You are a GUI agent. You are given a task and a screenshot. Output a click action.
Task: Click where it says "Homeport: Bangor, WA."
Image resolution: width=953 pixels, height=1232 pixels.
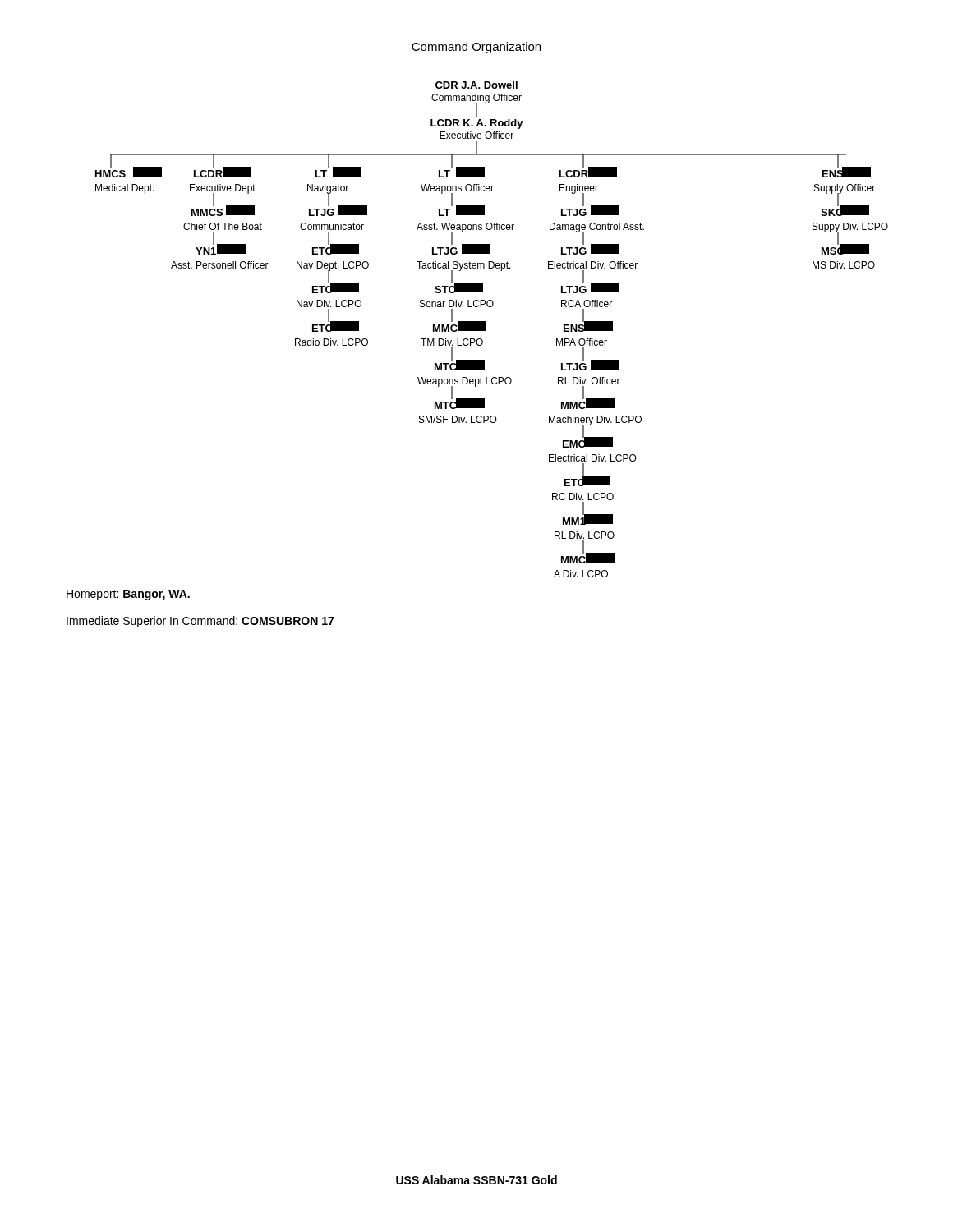point(128,594)
